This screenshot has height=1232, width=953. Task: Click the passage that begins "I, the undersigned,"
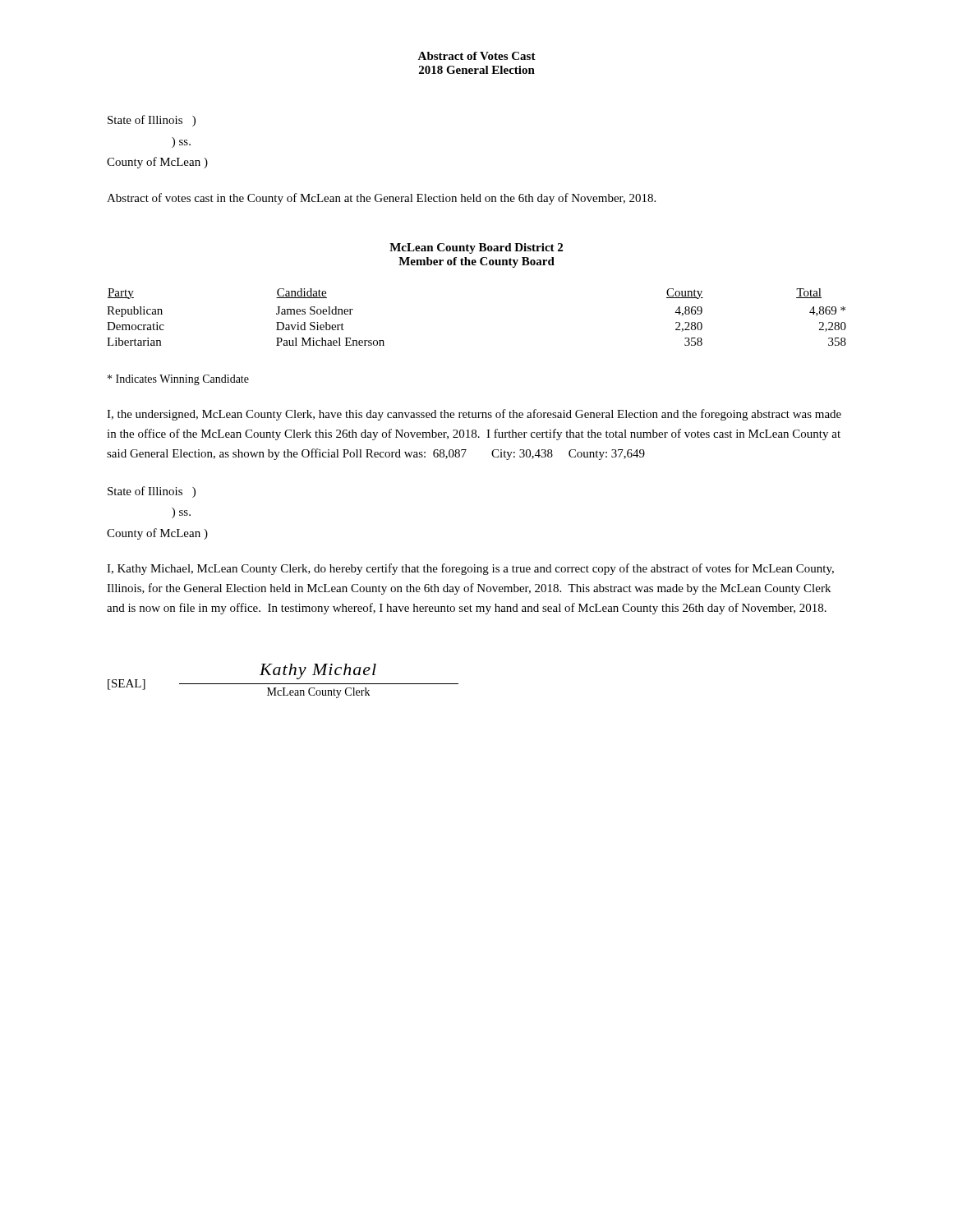point(474,433)
